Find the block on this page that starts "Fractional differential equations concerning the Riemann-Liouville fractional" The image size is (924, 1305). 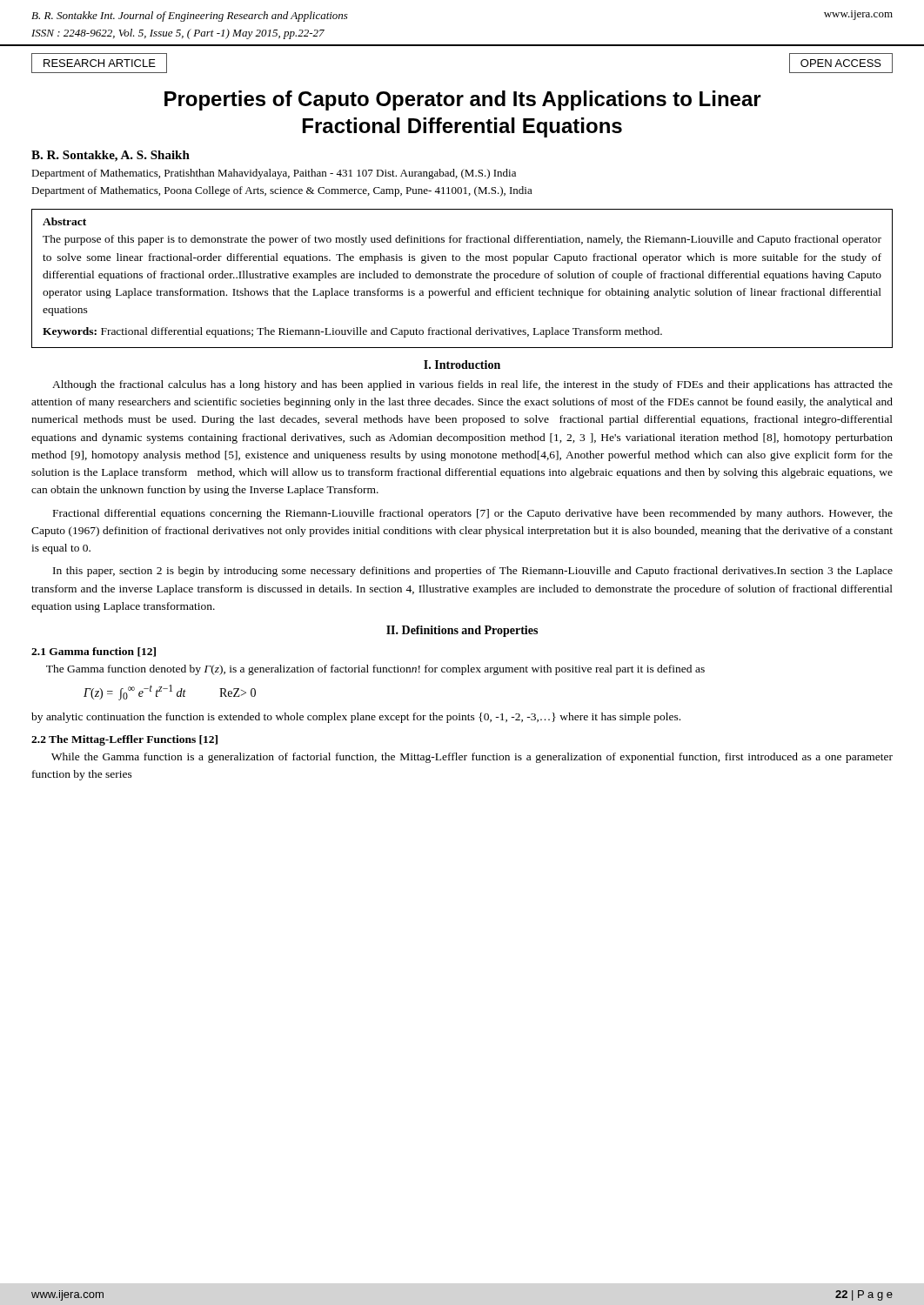462,530
